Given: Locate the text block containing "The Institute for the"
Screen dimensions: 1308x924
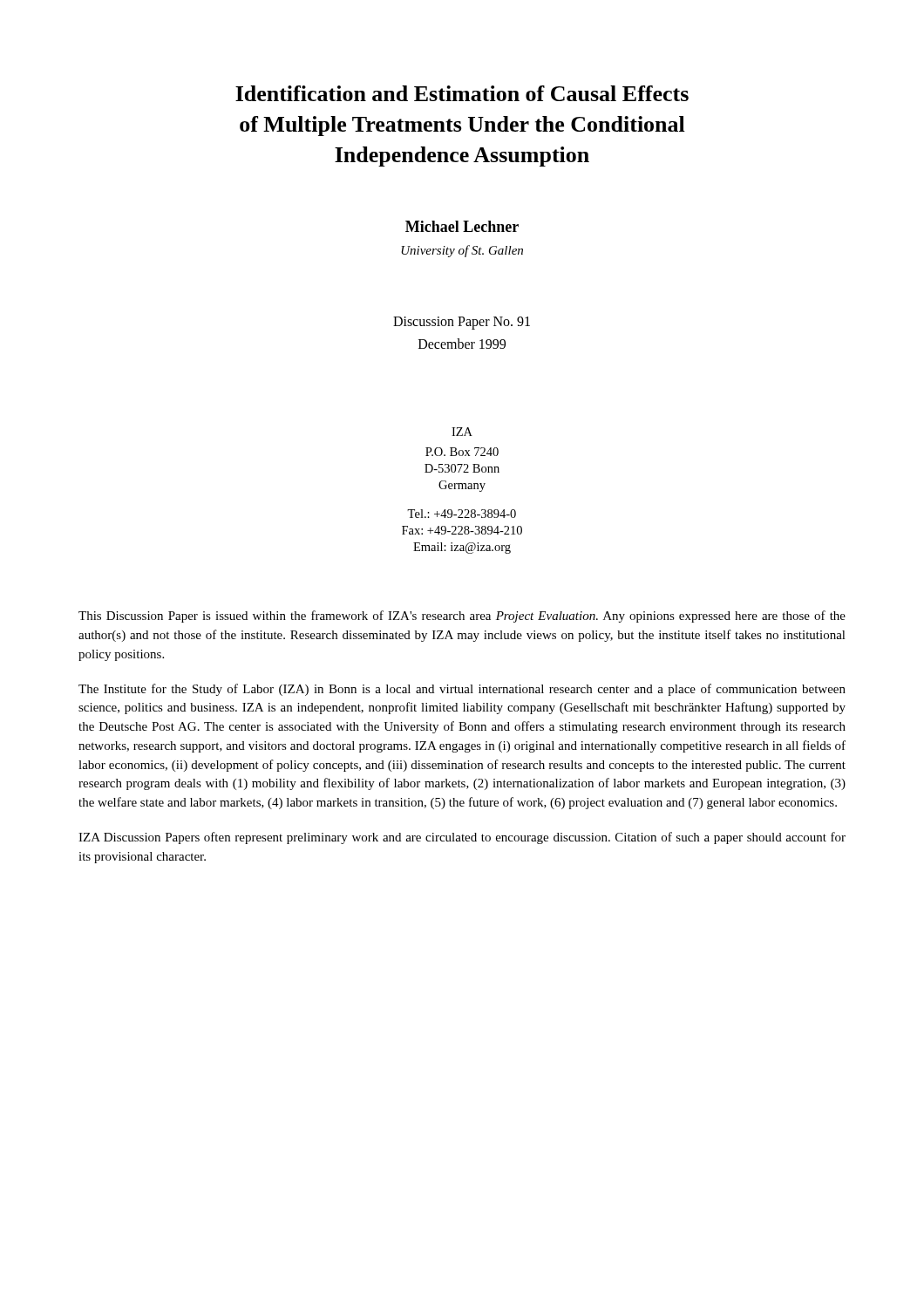Looking at the screenshot, I should tap(462, 745).
